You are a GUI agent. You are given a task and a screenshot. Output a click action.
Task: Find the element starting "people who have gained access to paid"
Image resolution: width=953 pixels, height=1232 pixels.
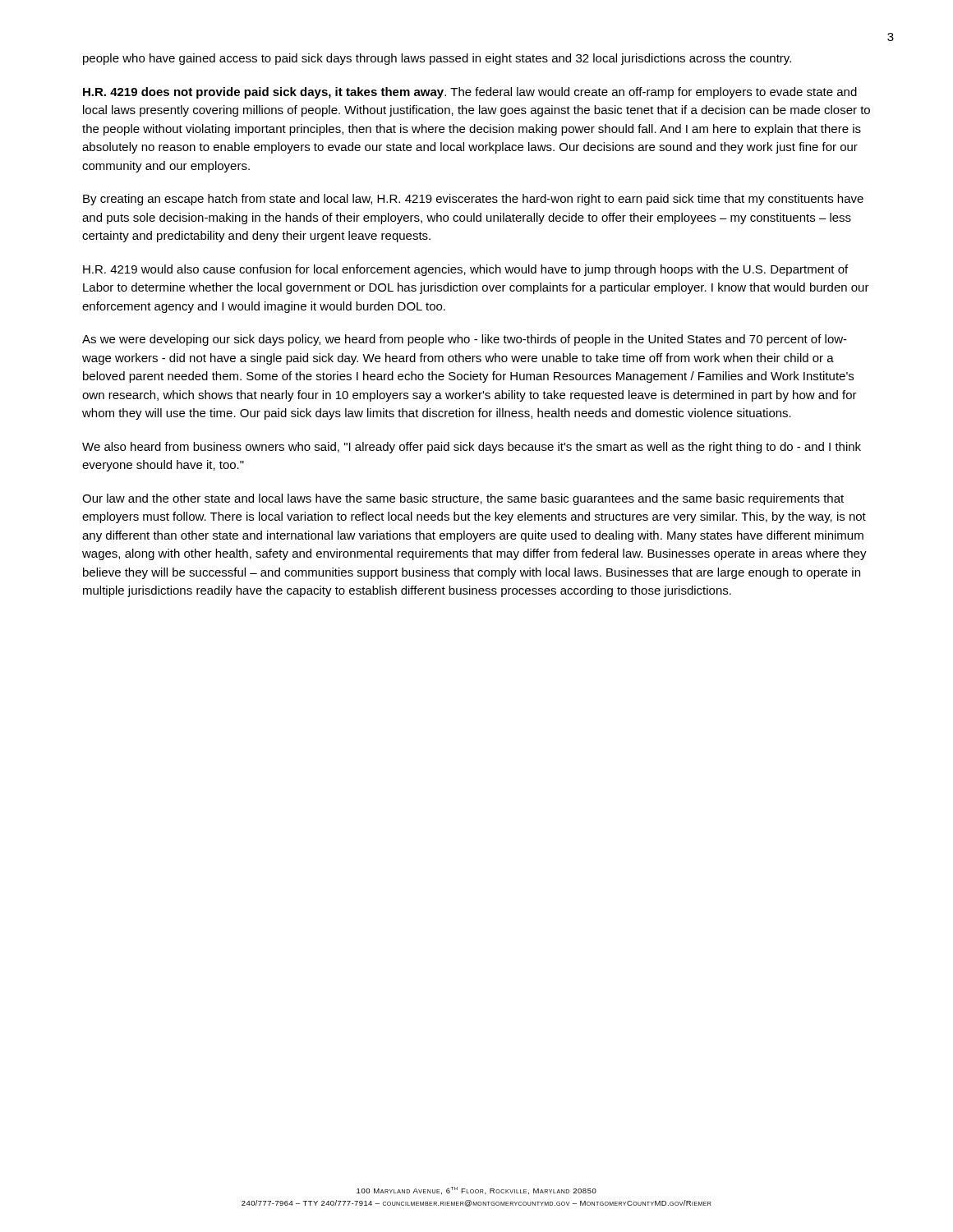(437, 58)
